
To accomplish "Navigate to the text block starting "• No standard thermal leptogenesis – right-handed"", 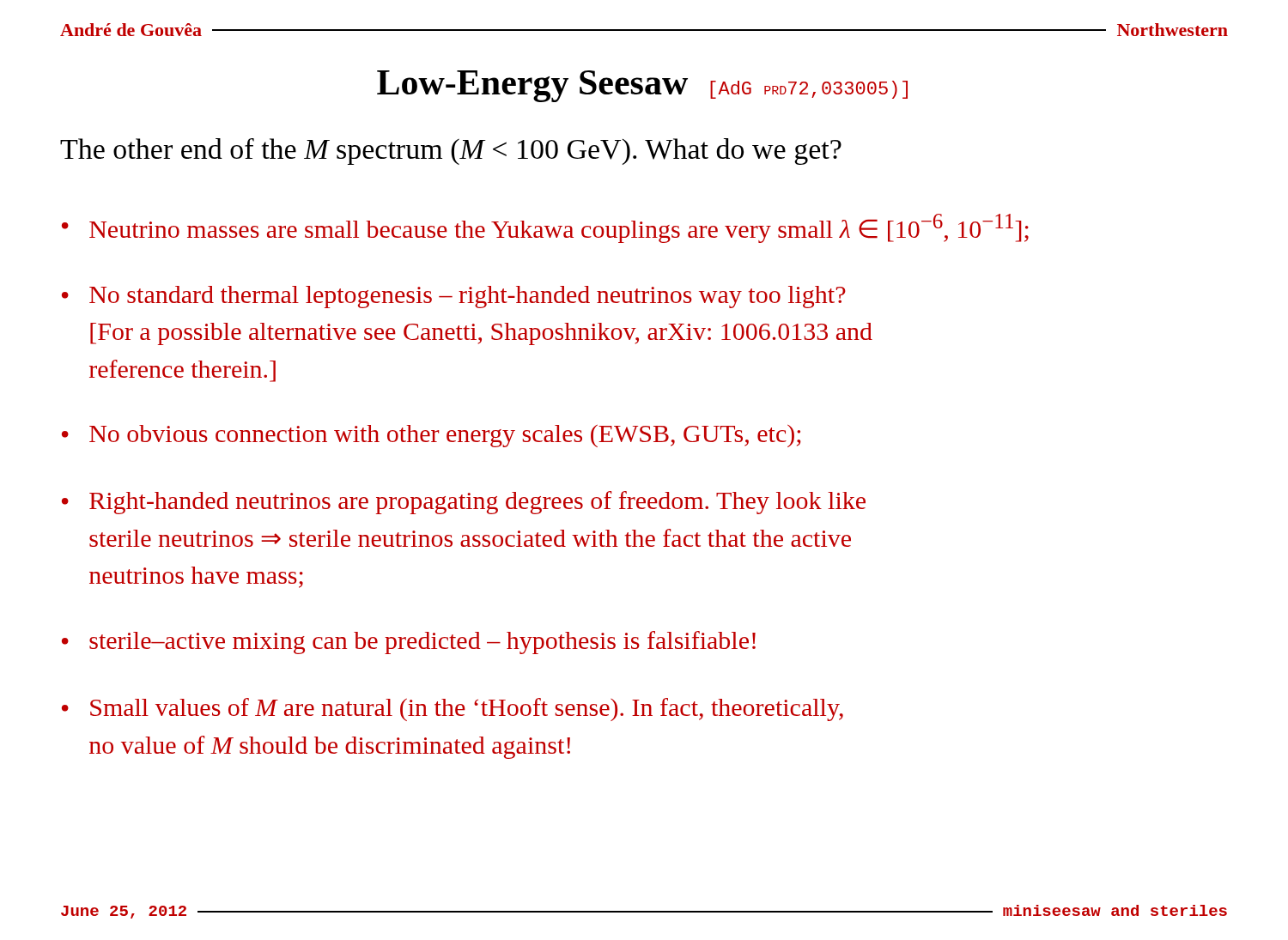I will pos(644,331).
